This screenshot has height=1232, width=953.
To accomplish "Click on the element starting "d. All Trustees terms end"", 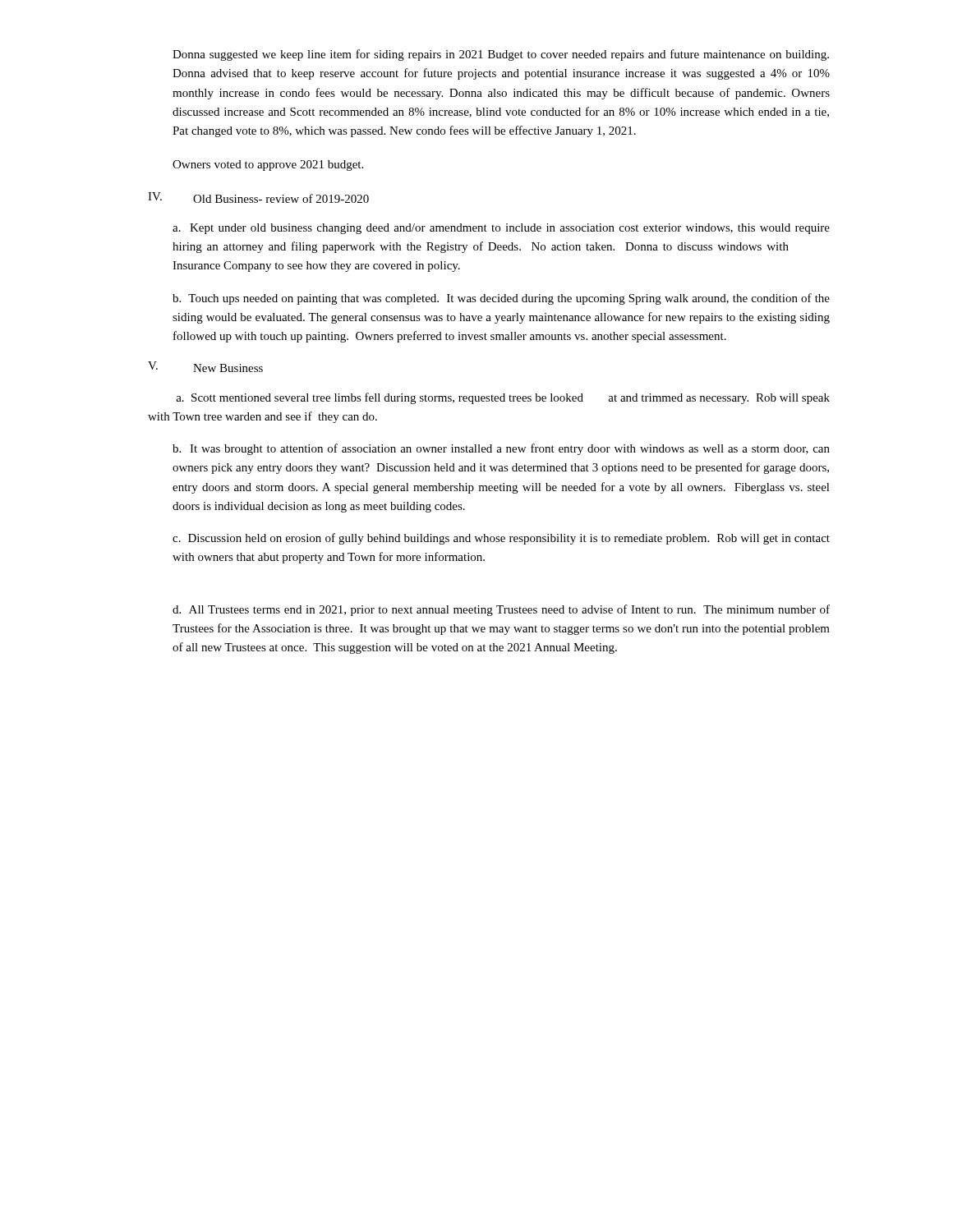I will pyautogui.click(x=501, y=628).
